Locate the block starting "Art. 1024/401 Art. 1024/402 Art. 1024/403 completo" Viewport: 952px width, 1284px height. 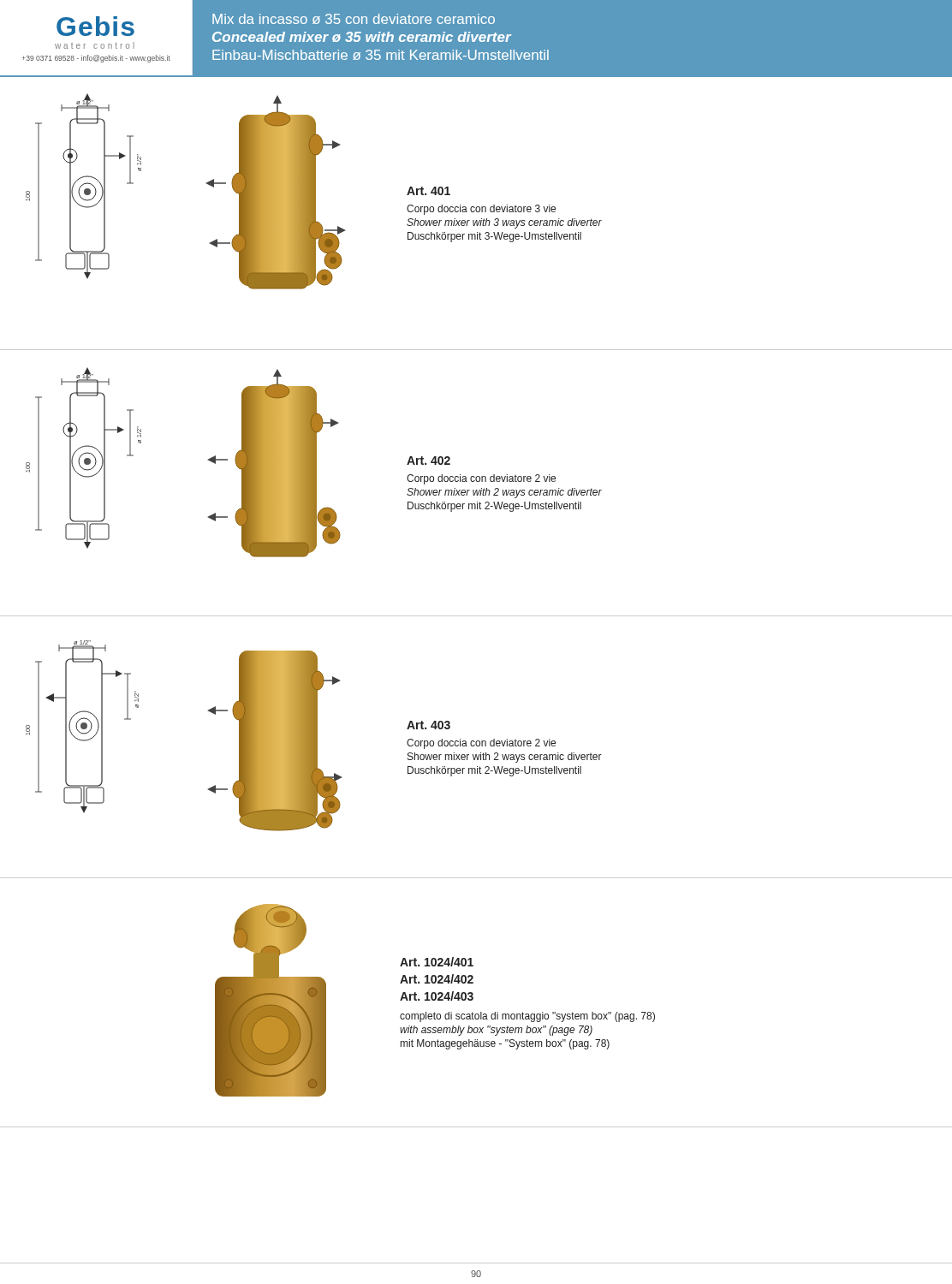(437, 962)
